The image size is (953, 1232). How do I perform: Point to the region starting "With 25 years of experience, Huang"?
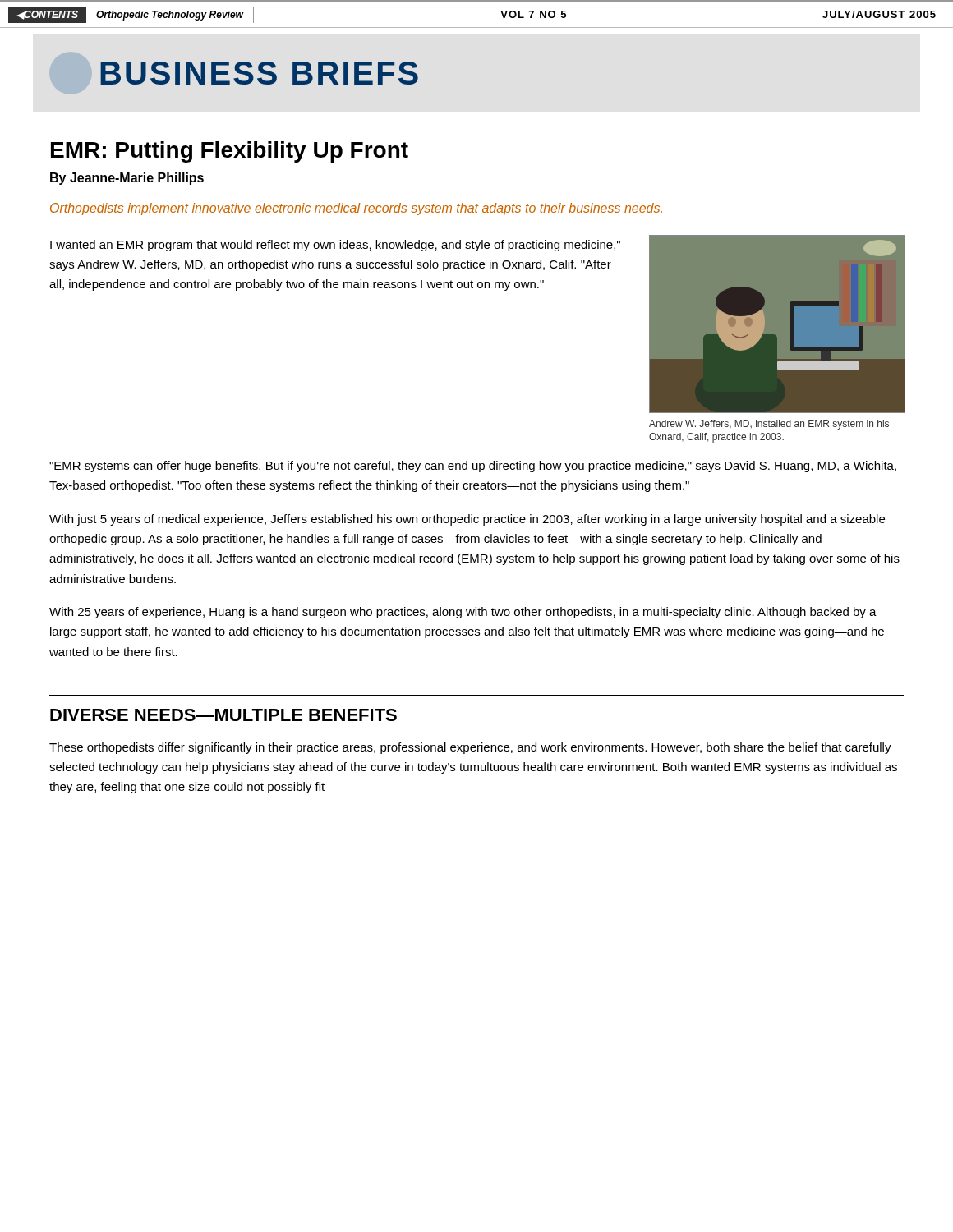[x=467, y=631]
